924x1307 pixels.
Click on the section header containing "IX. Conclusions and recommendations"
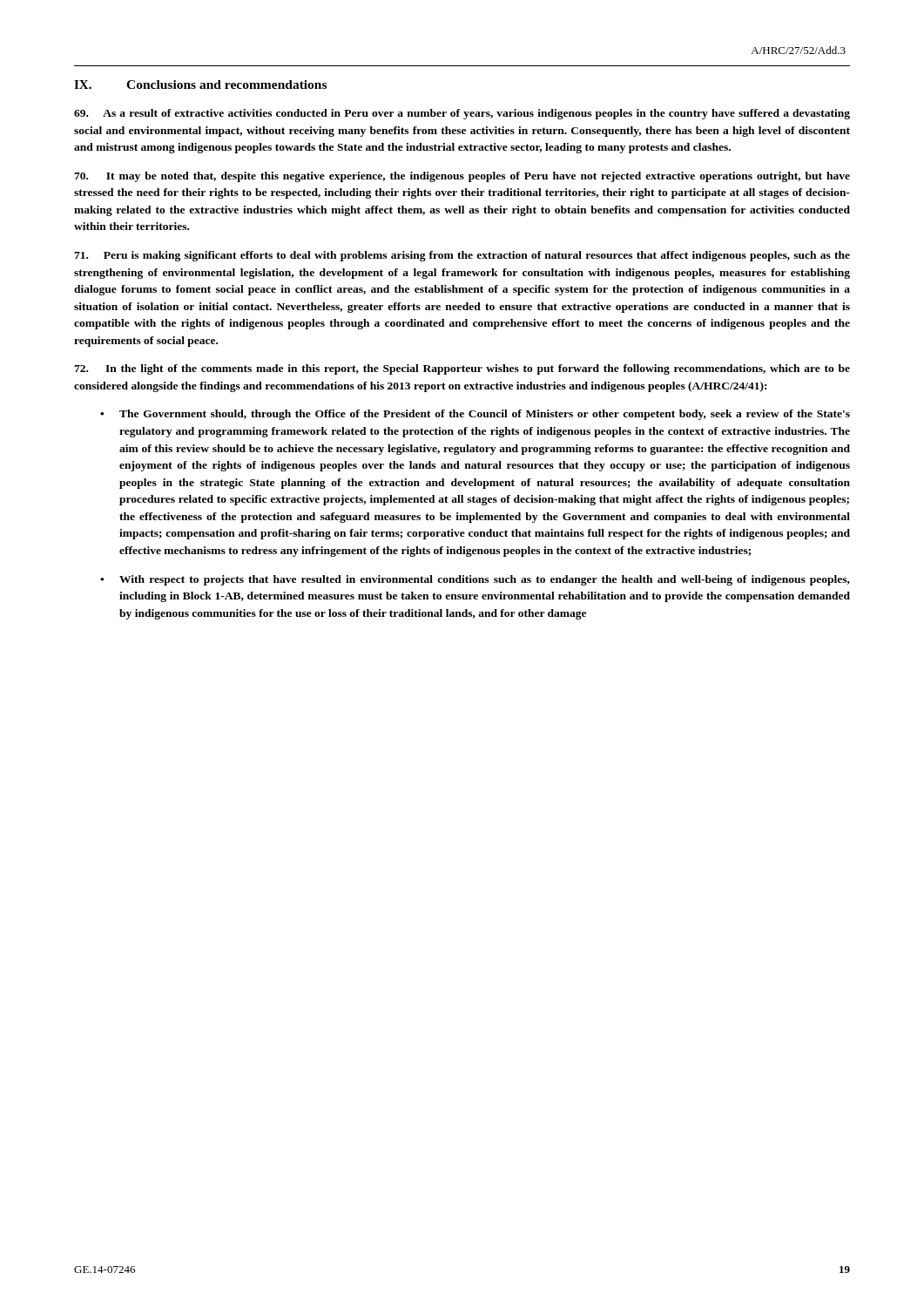[201, 85]
